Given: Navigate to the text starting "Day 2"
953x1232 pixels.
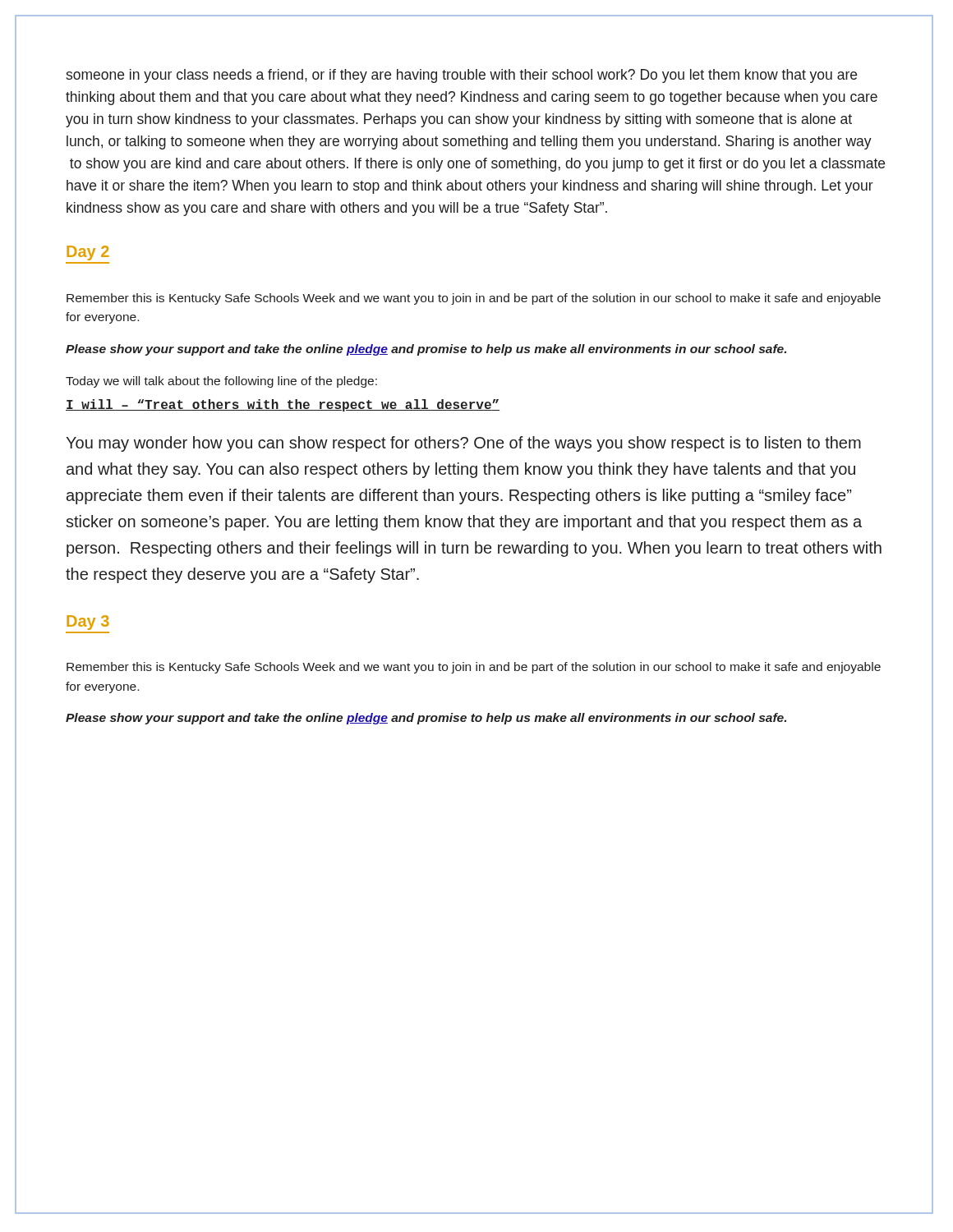Looking at the screenshot, I should 88,253.
